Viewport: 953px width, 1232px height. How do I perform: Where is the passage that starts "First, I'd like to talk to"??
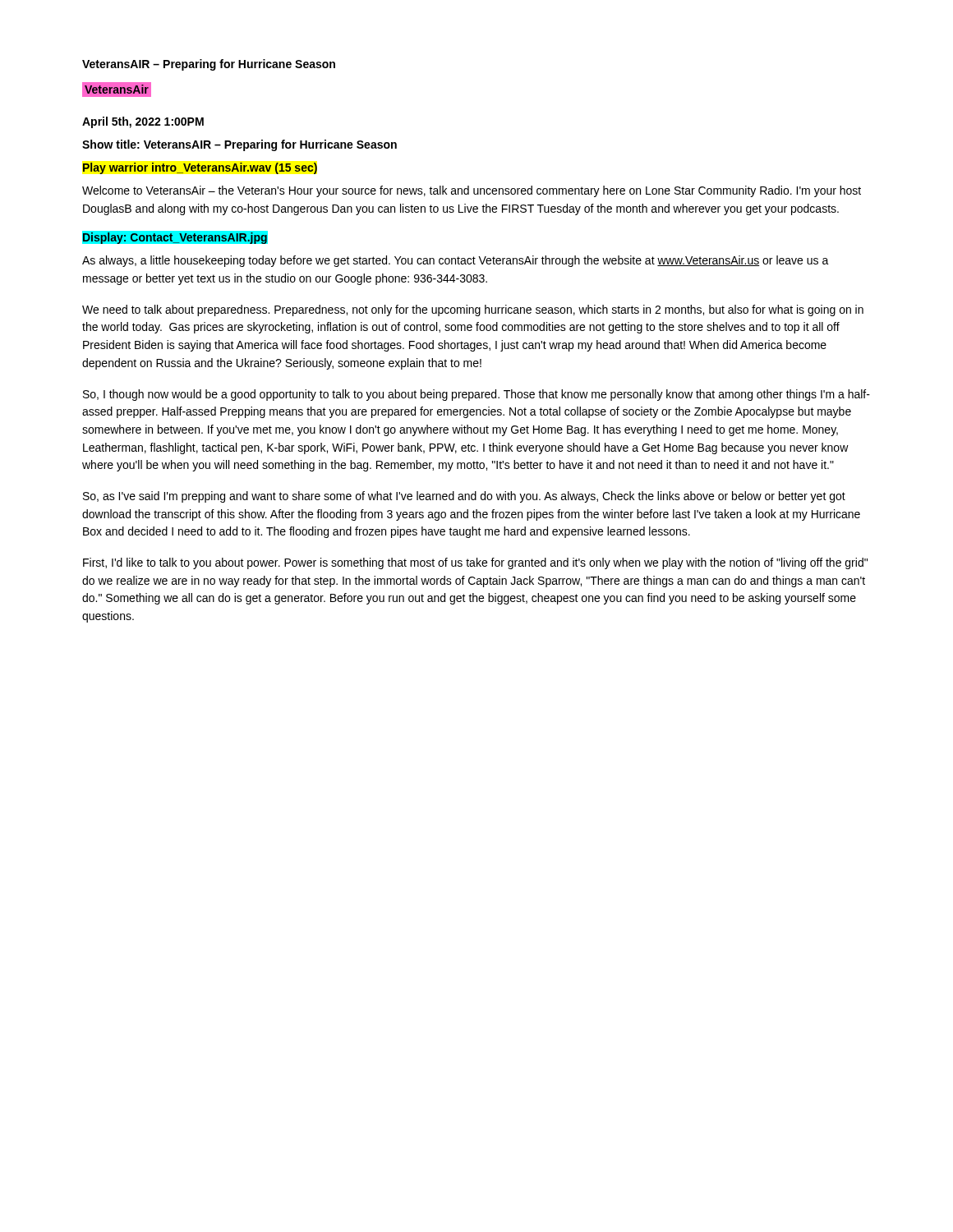tap(475, 589)
